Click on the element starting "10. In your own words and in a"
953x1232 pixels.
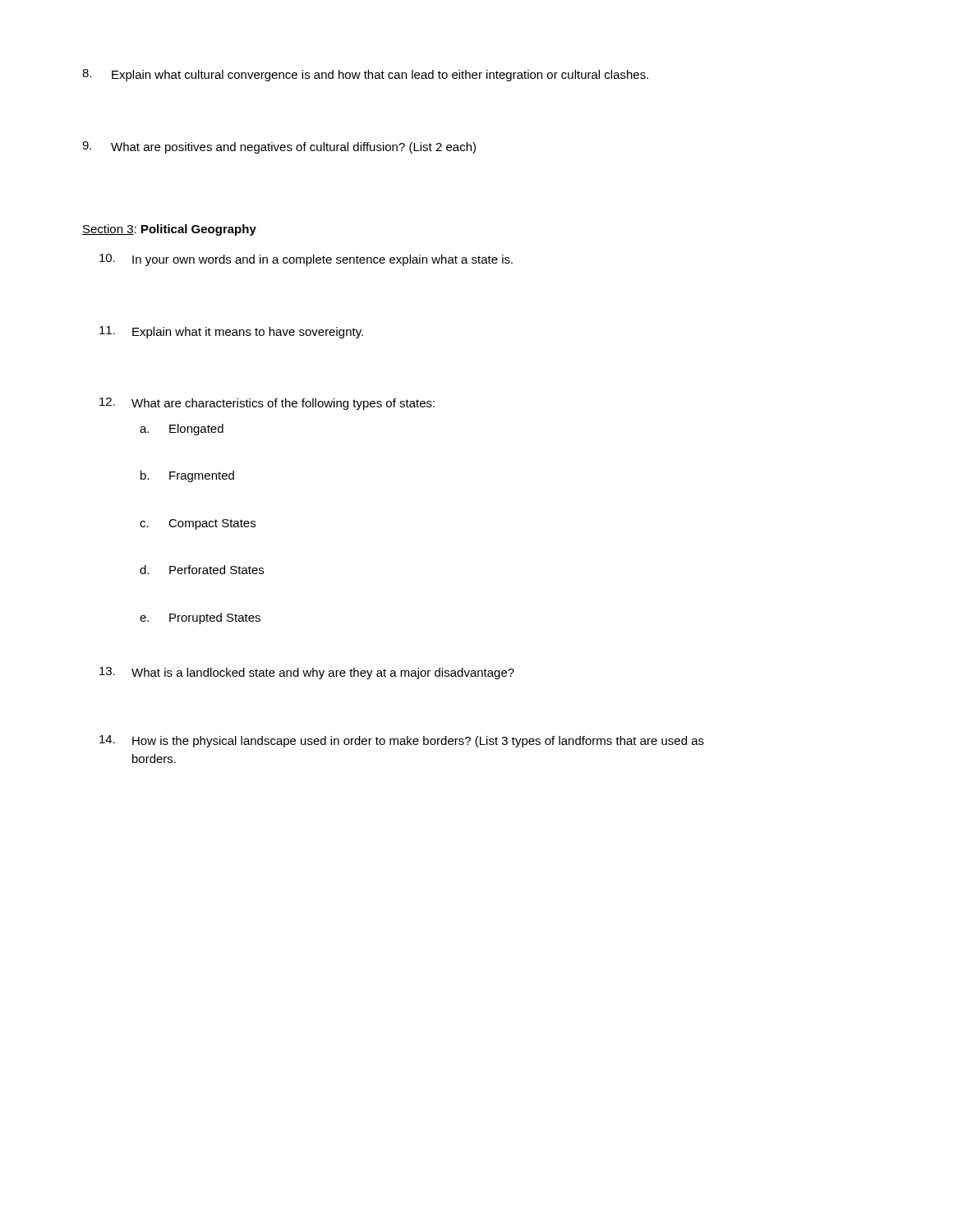coord(306,260)
